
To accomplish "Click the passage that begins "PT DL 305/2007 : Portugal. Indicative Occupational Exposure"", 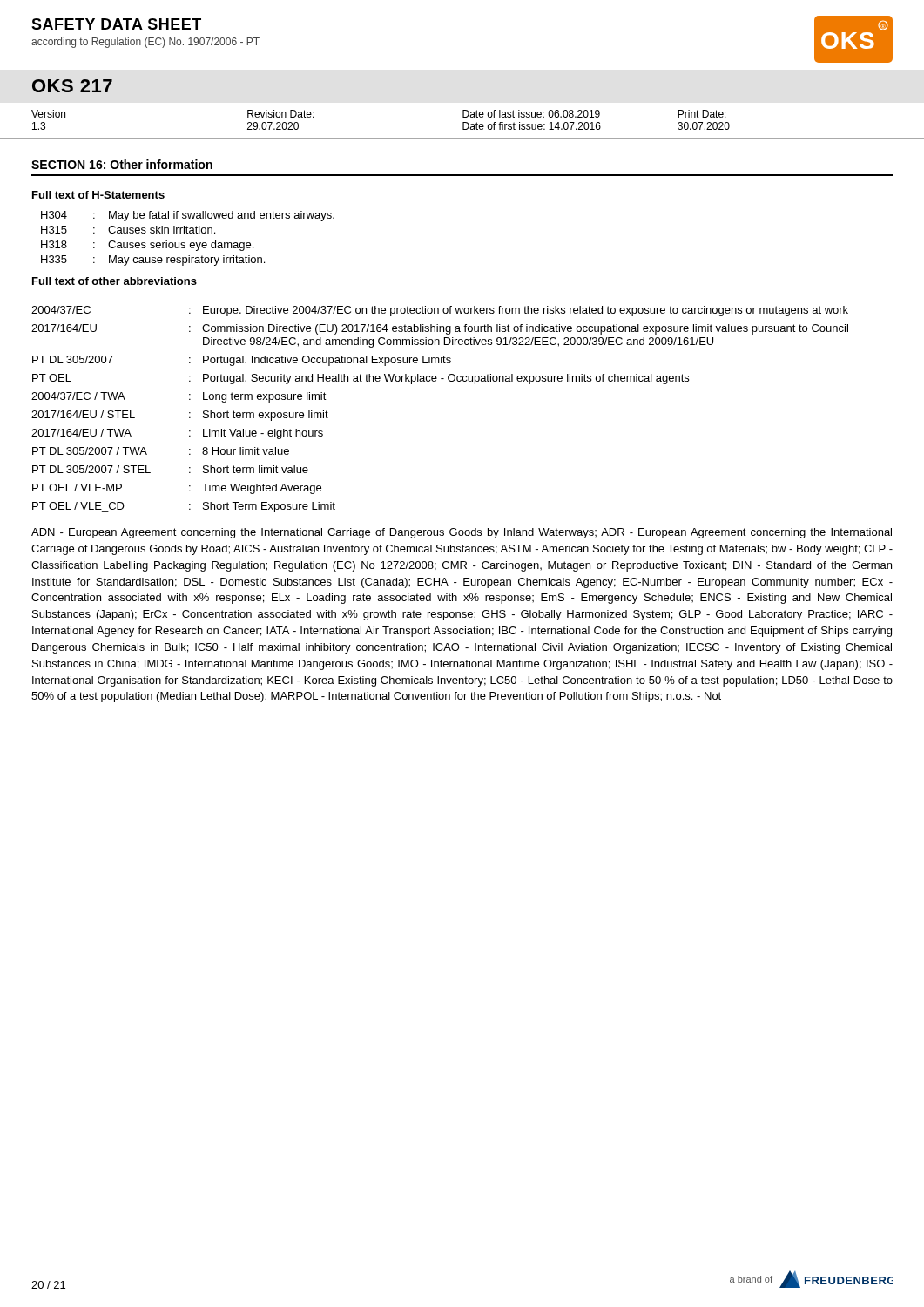I will pyautogui.click(x=462, y=359).
